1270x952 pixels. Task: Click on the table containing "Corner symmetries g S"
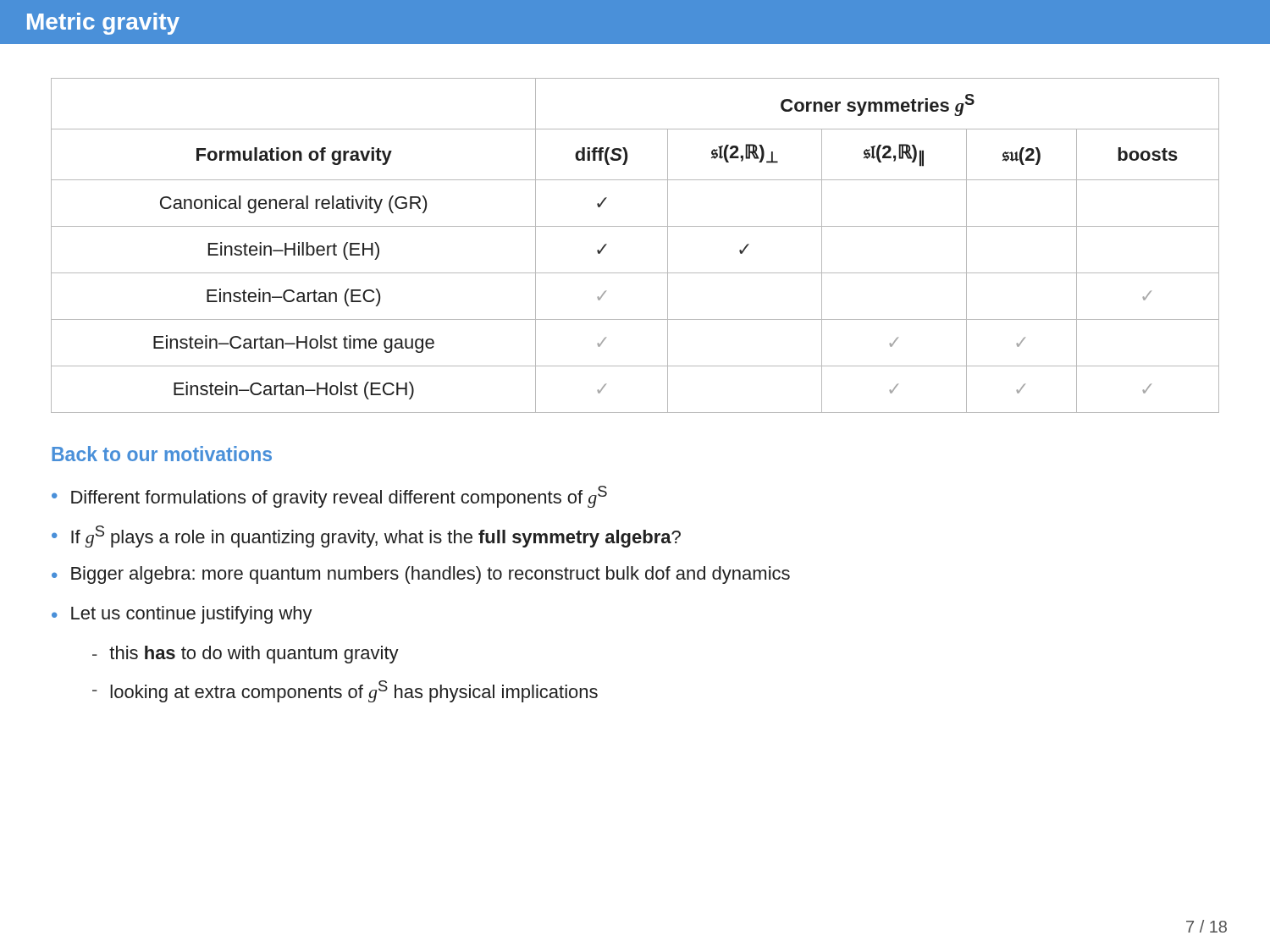point(635,245)
